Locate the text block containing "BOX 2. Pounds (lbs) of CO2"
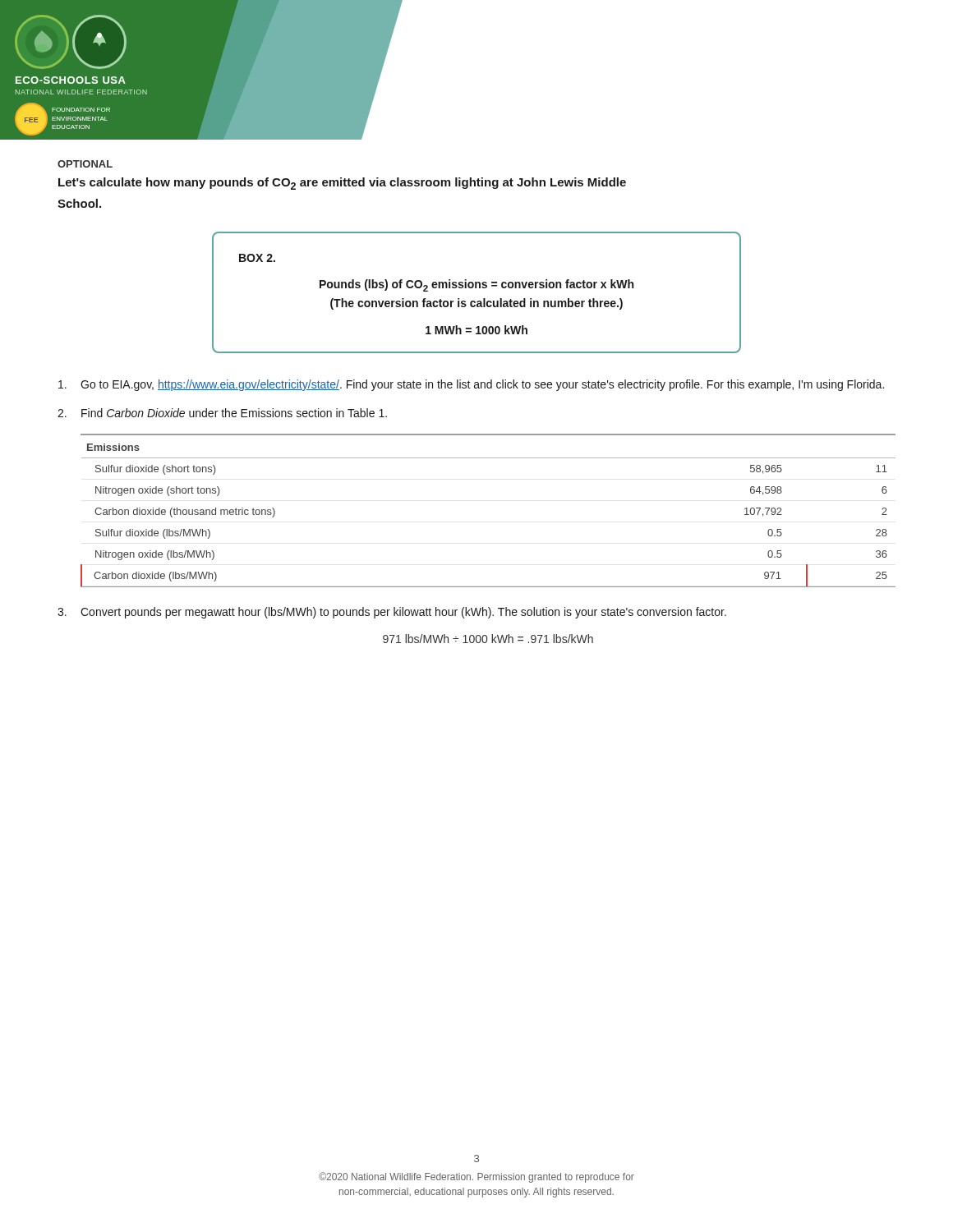The width and height of the screenshot is (953, 1232). [x=476, y=294]
